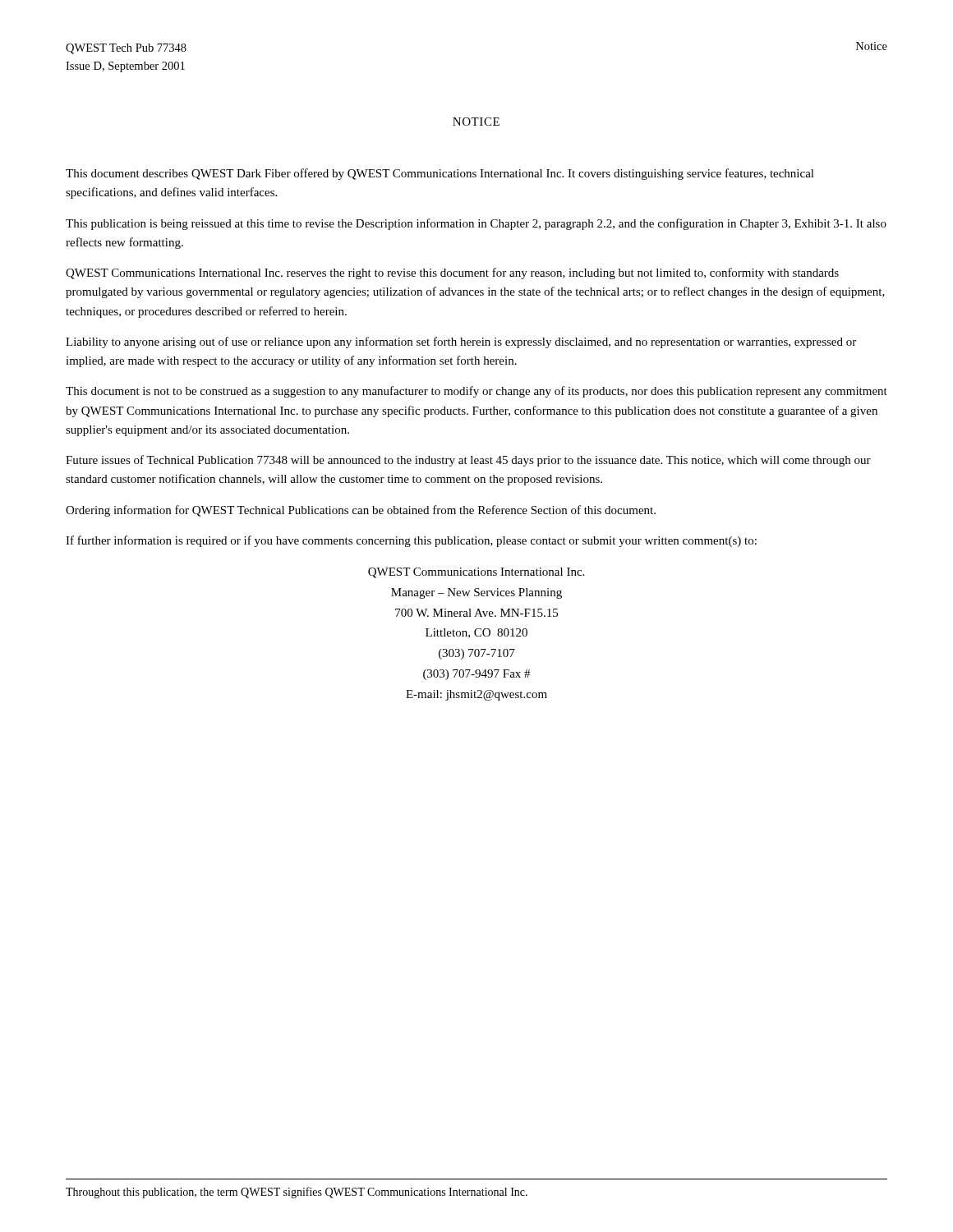Screen dimensions: 1232x953
Task: Select the text block that reads "If further information is required or if"
Action: point(476,541)
